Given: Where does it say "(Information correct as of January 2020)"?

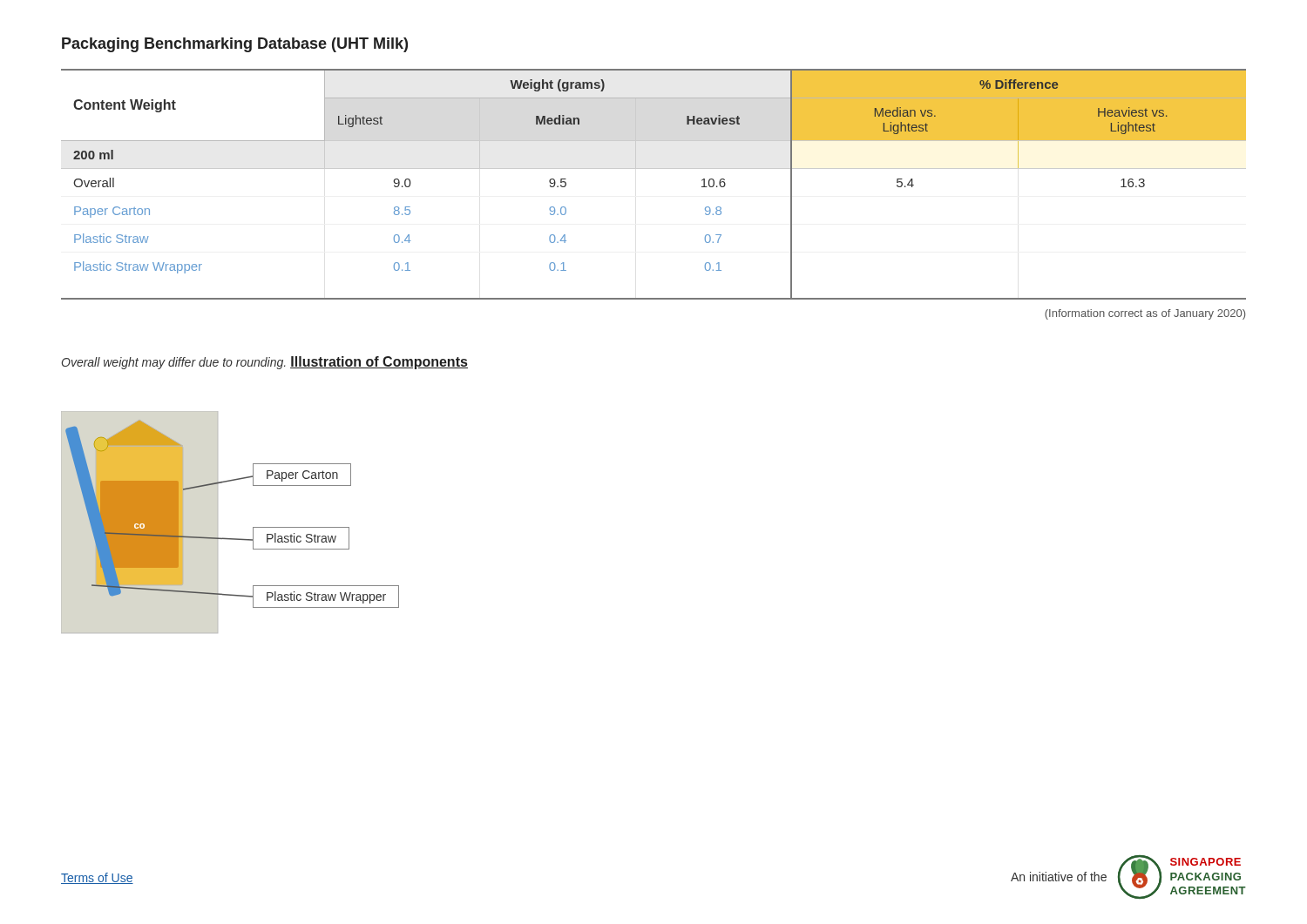Looking at the screenshot, I should (x=1145, y=314).
